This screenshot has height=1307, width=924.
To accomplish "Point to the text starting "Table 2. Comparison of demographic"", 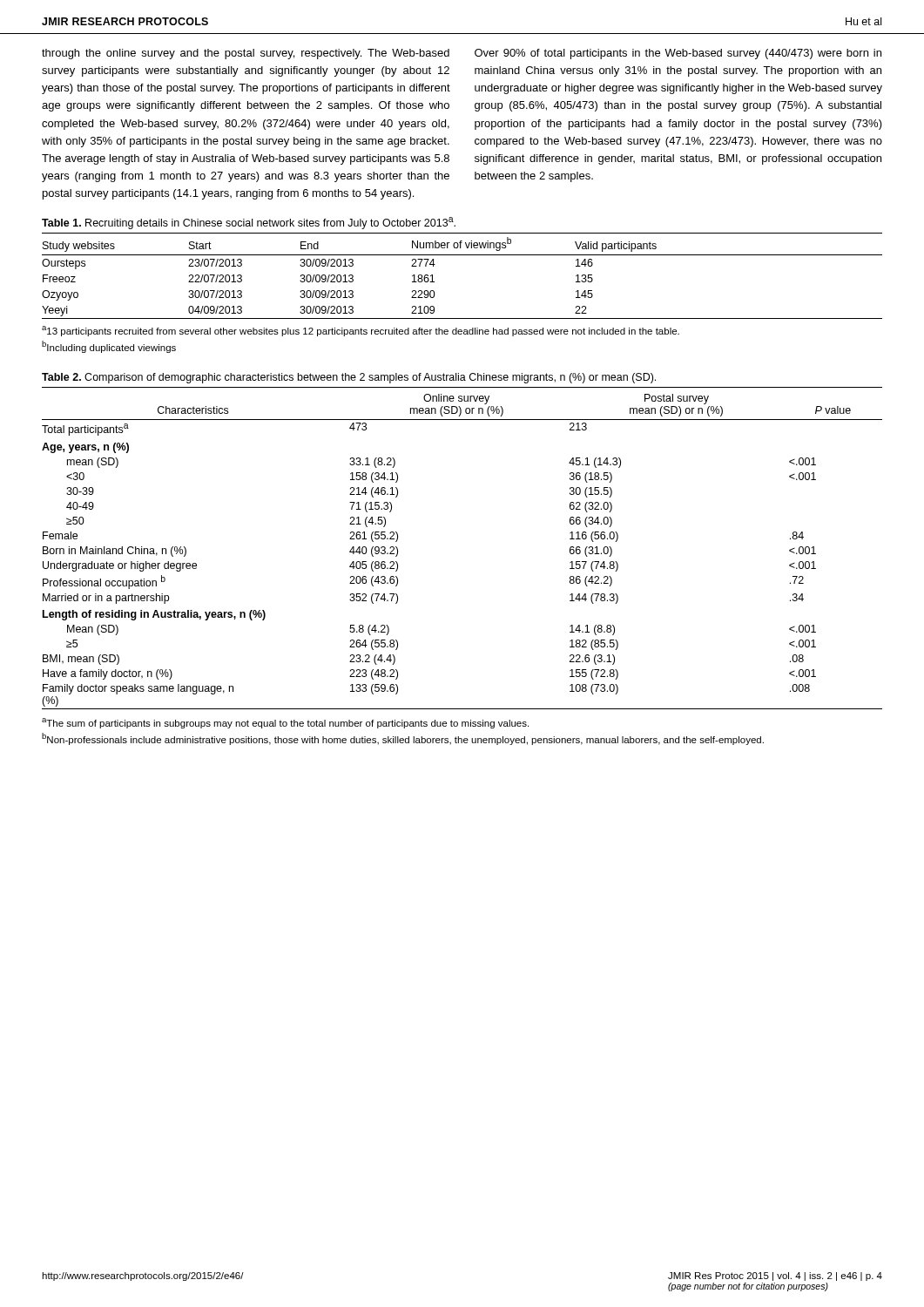I will [x=349, y=377].
